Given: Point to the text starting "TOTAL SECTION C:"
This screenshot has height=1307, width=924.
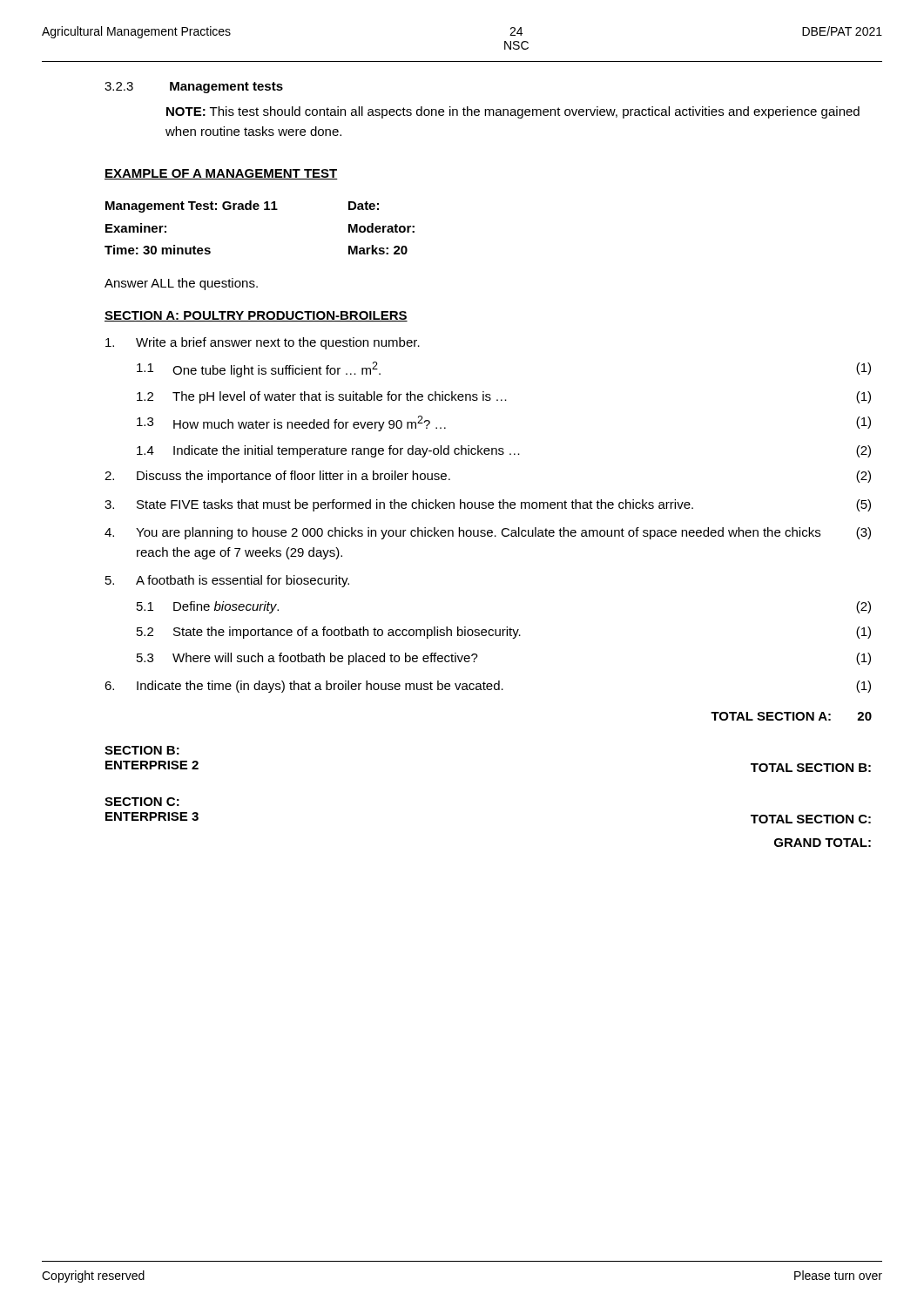Looking at the screenshot, I should pyautogui.click(x=811, y=818).
